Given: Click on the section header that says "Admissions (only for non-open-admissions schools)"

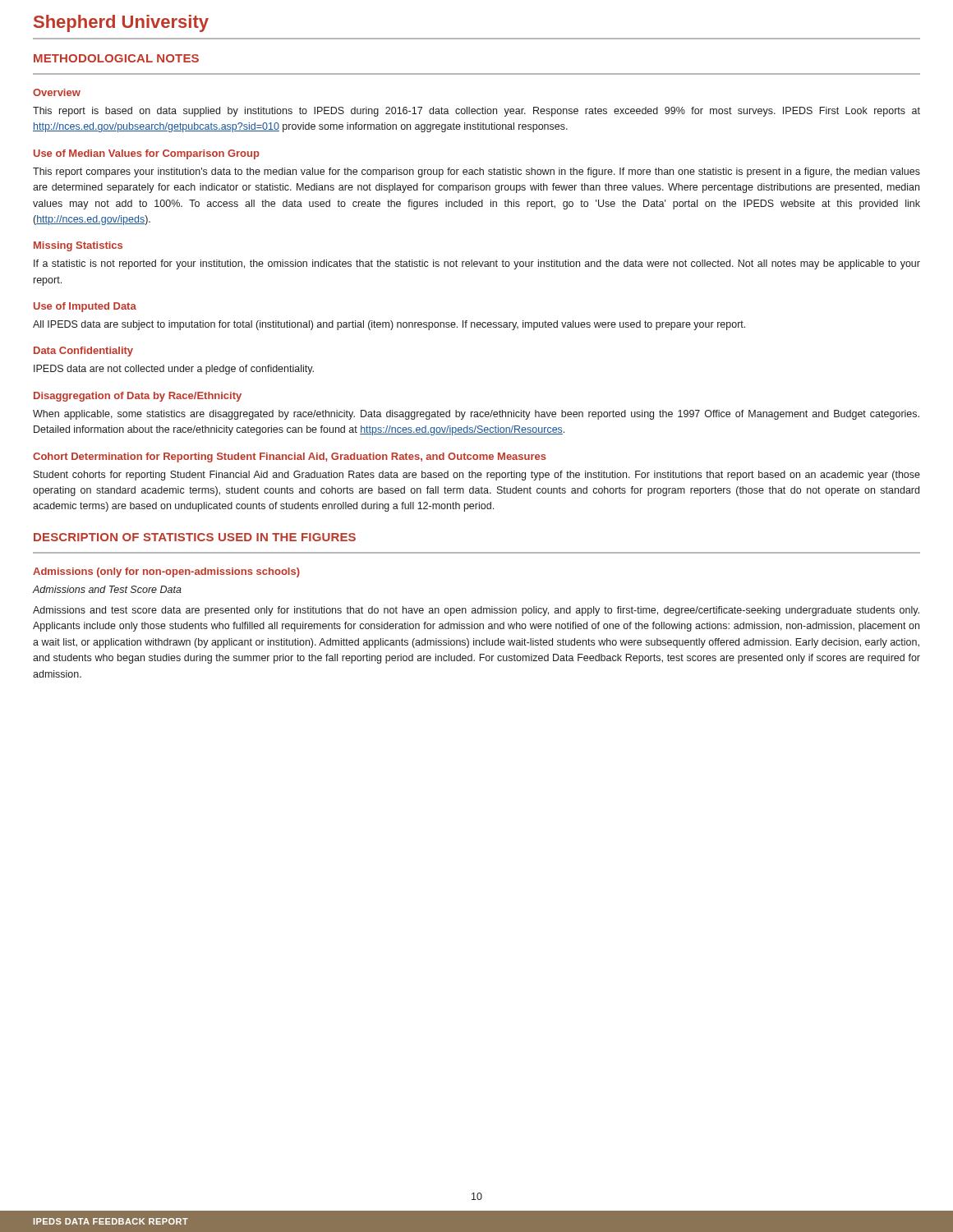Looking at the screenshot, I should tap(166, 572).
